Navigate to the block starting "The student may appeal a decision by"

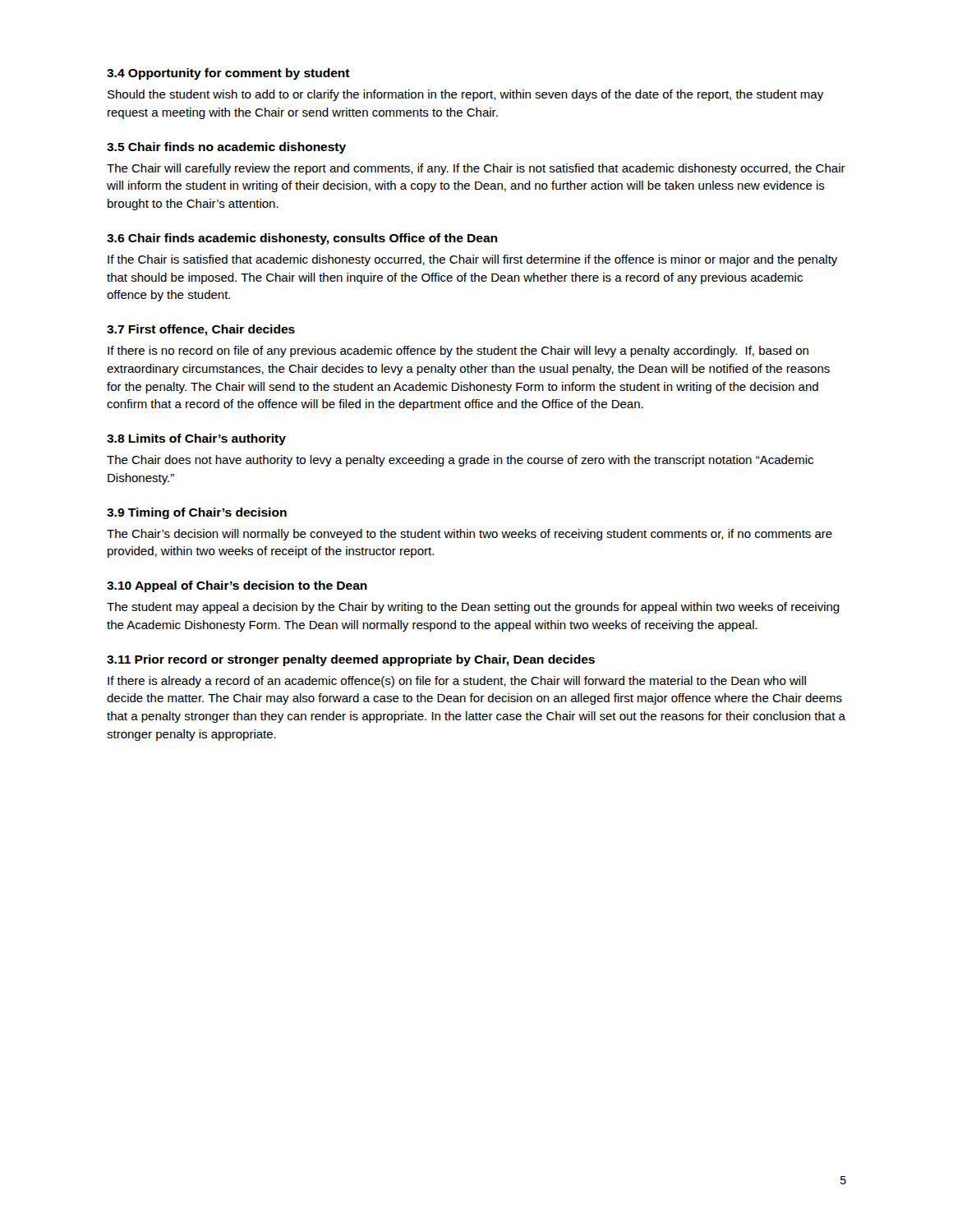(473, 616)
